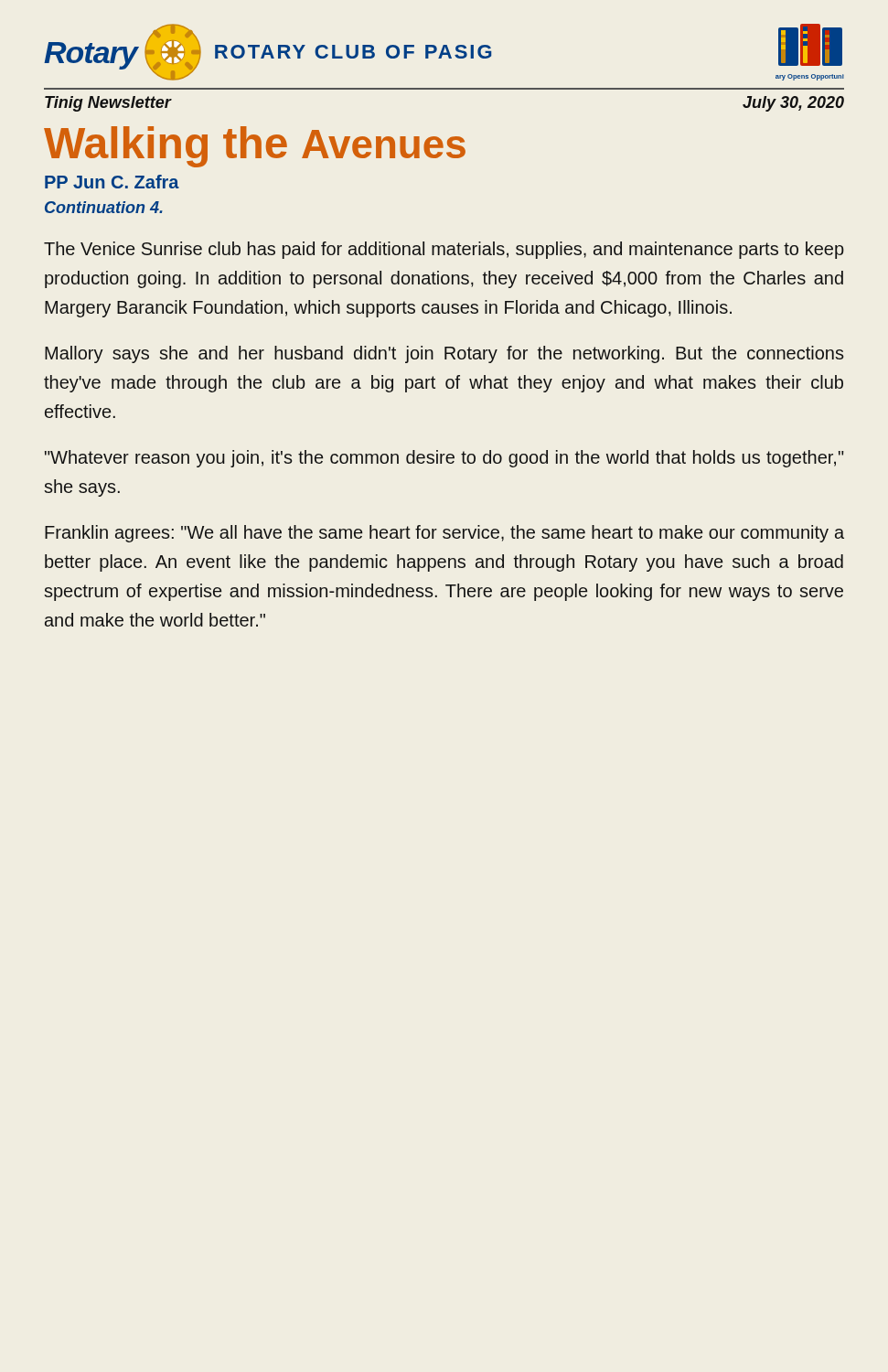The height and width of the screenshot is (1372, 888).
Task: Click on the text block starting "Franklin agrees: "We all have the same heart"
Action: (x=444, y=576)
